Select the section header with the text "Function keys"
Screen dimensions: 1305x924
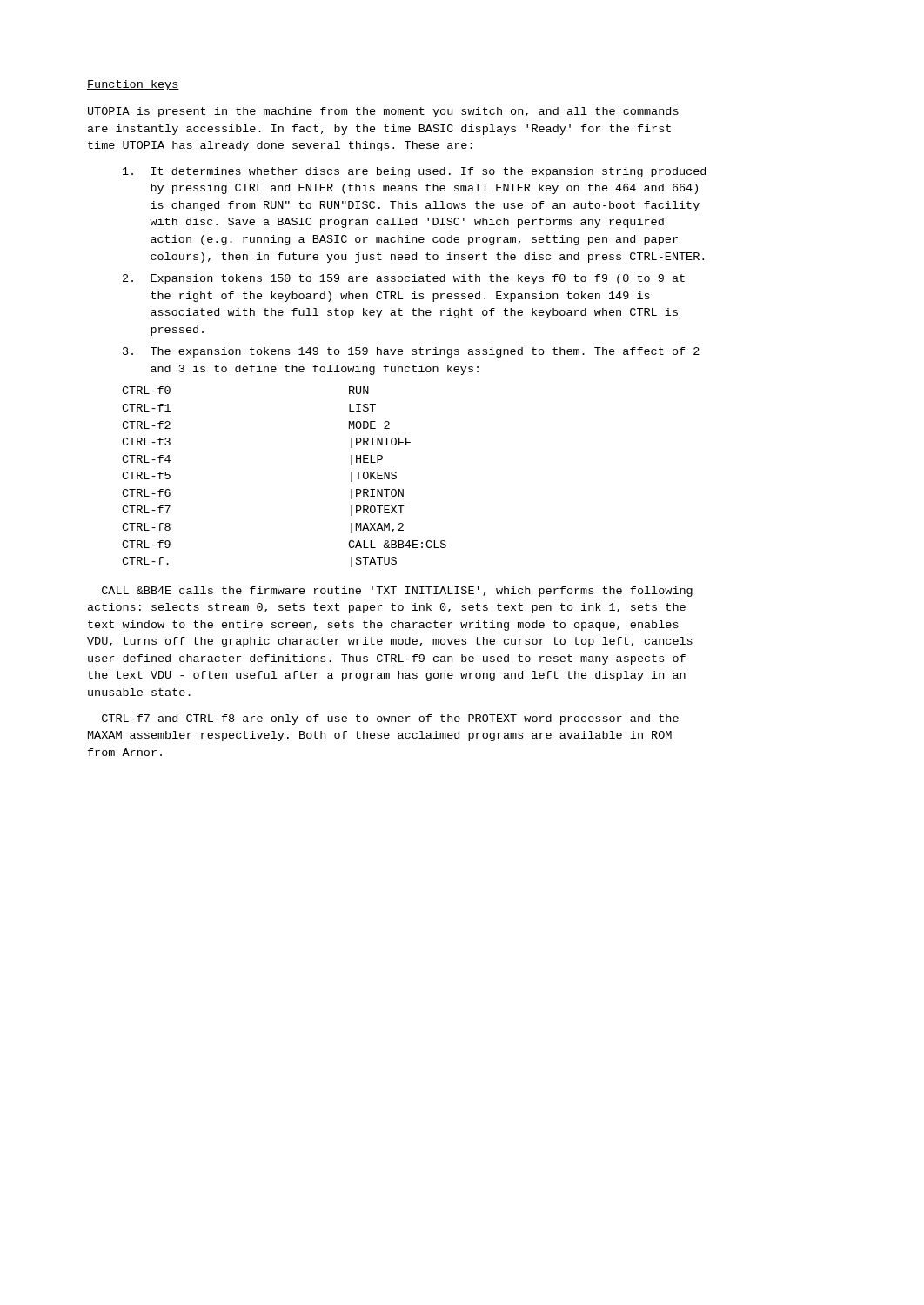(133, 85)
